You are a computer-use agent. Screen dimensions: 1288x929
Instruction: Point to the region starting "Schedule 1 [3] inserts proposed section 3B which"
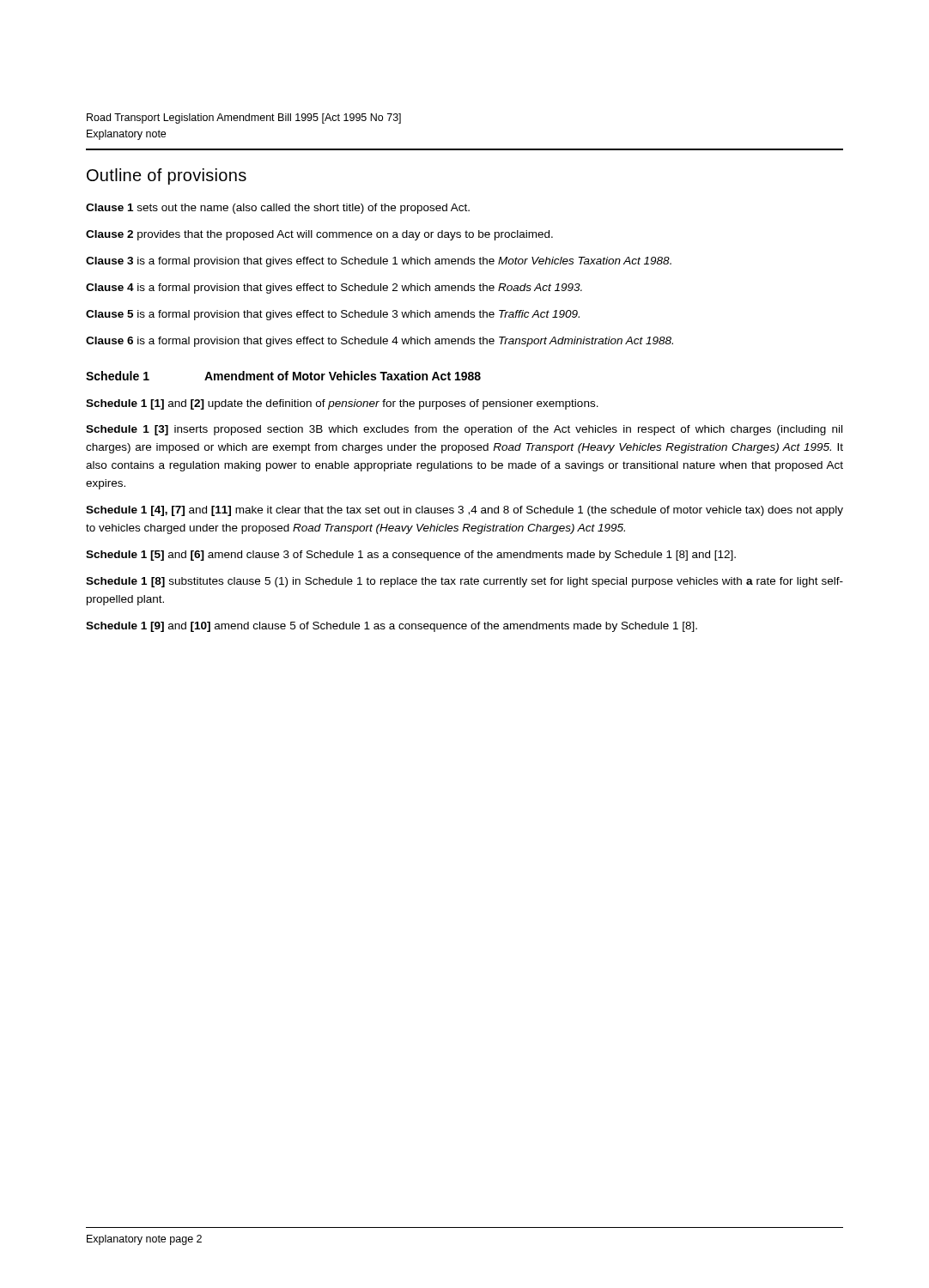[x=464, y=456]
